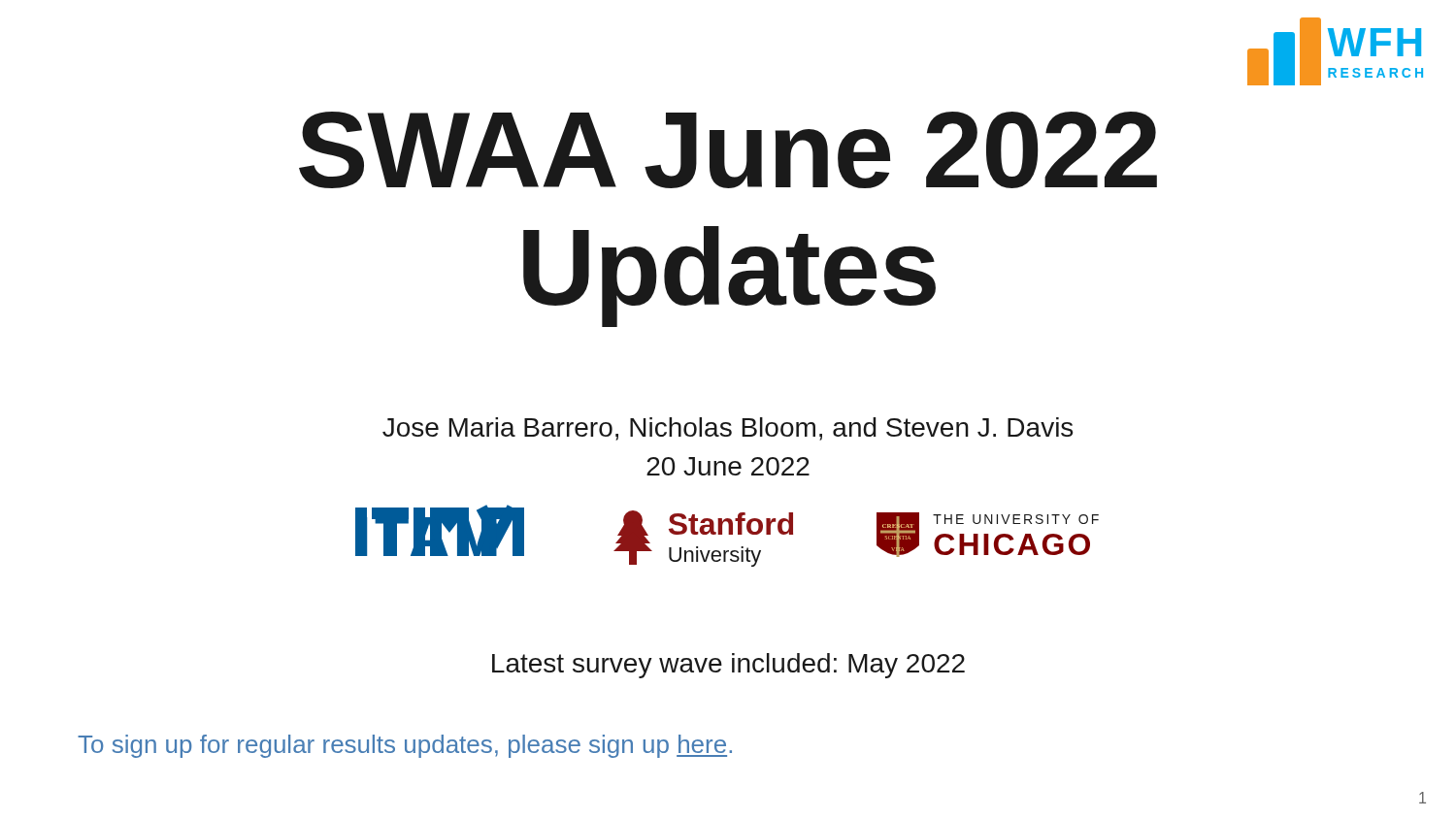Navigate to the block starting "20 June 2022"

728,466
